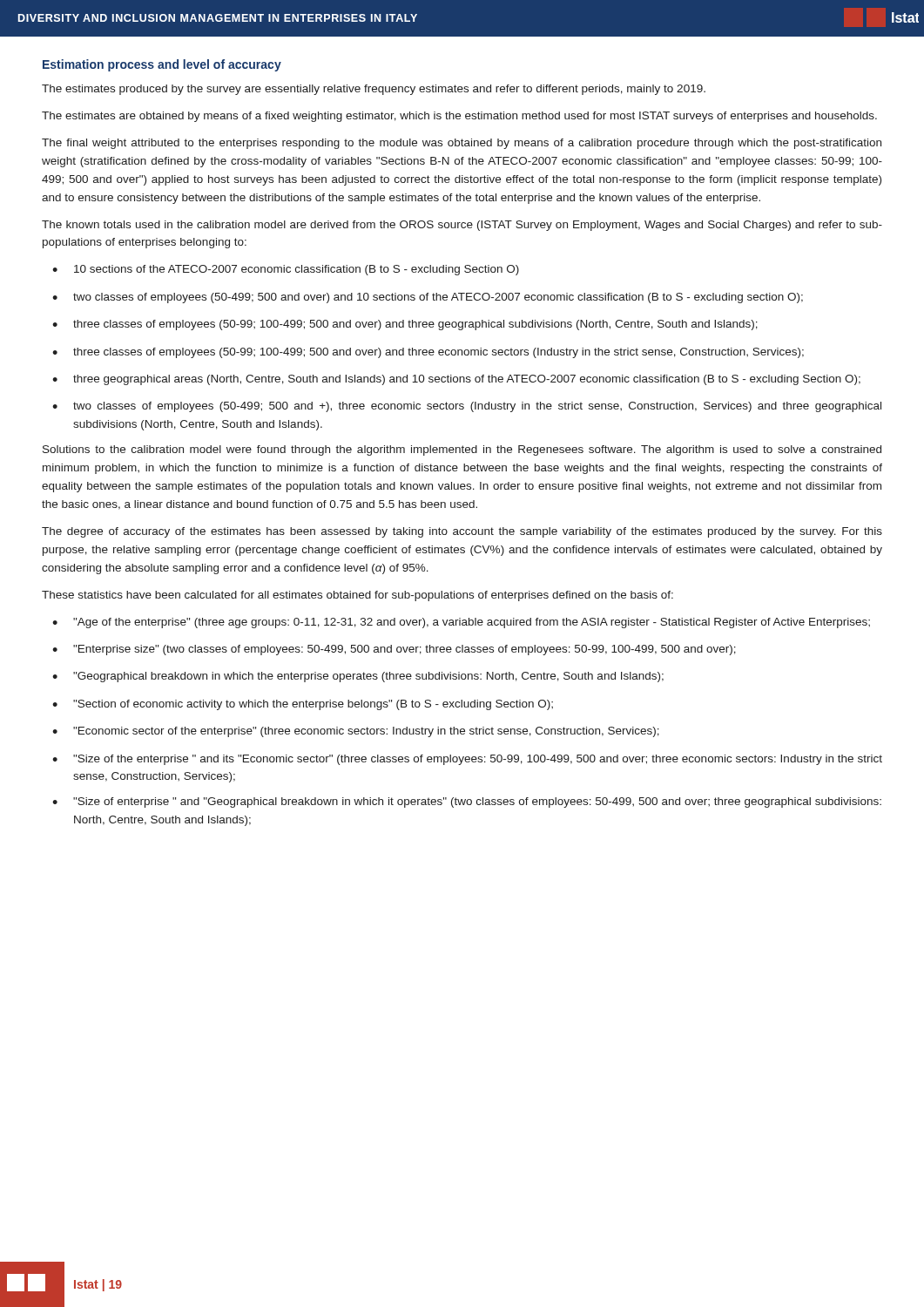Find the text block starting "• 10 sections of the ATECO-2007 economic classification"
Image resolution: width=924 pixels, height=1307 pixels.
(x=467, y=271)
